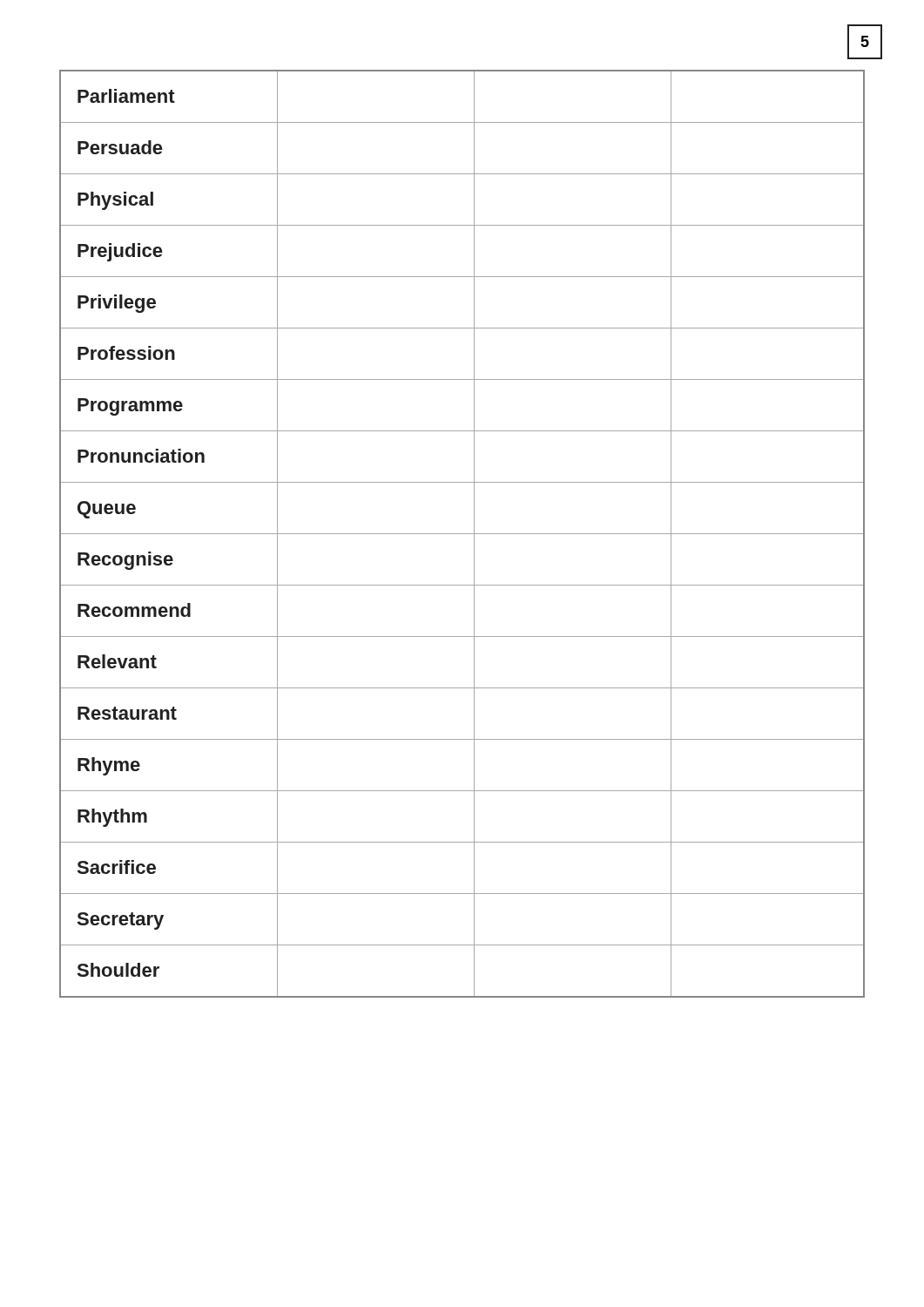The height and width of the screenshot is (1307, 924).
Task: Find the table that mentions "Sacrifice"
Action: click(x=462, y=534)
